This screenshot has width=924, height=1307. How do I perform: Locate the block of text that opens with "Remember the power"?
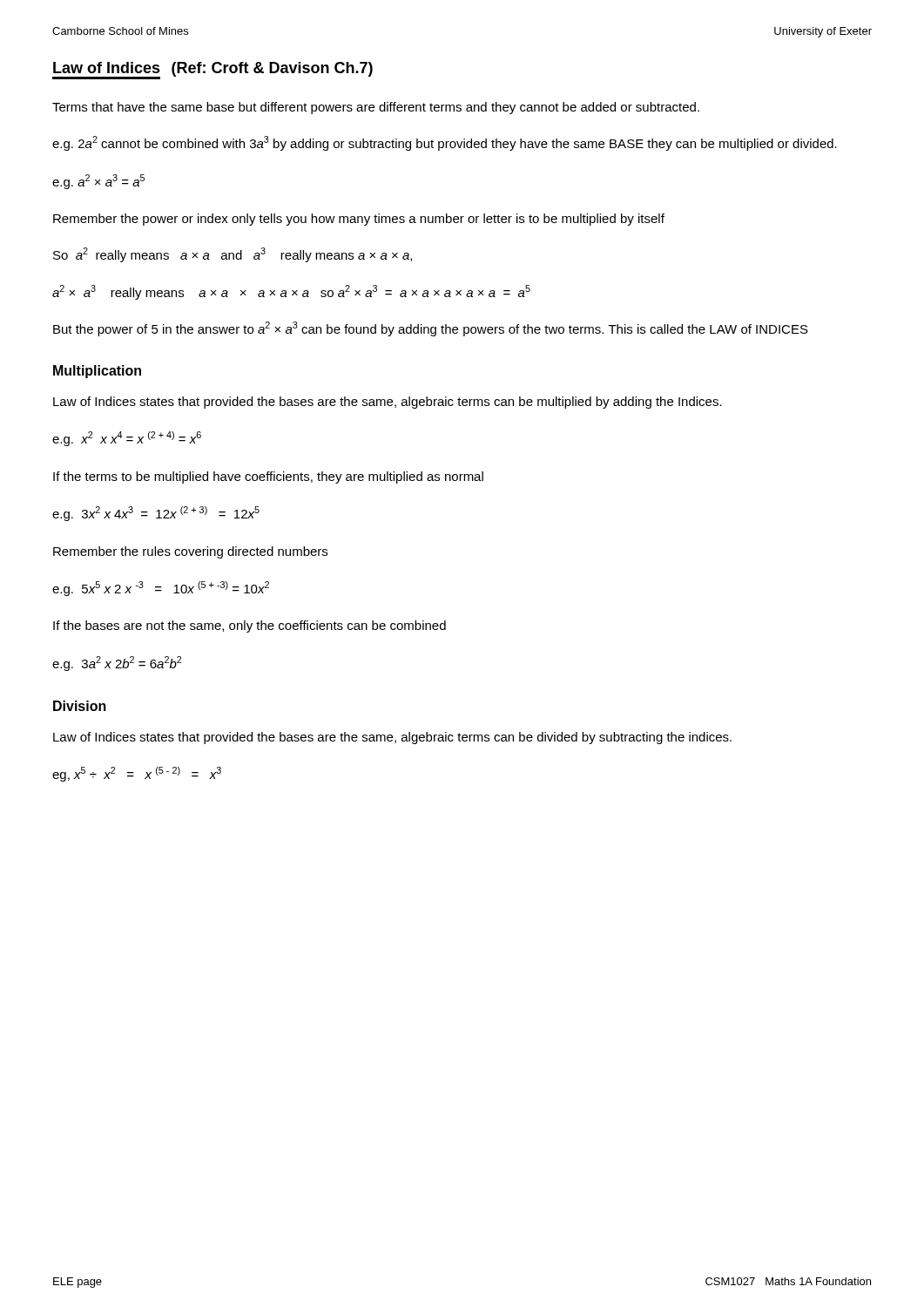coord(462,218)
